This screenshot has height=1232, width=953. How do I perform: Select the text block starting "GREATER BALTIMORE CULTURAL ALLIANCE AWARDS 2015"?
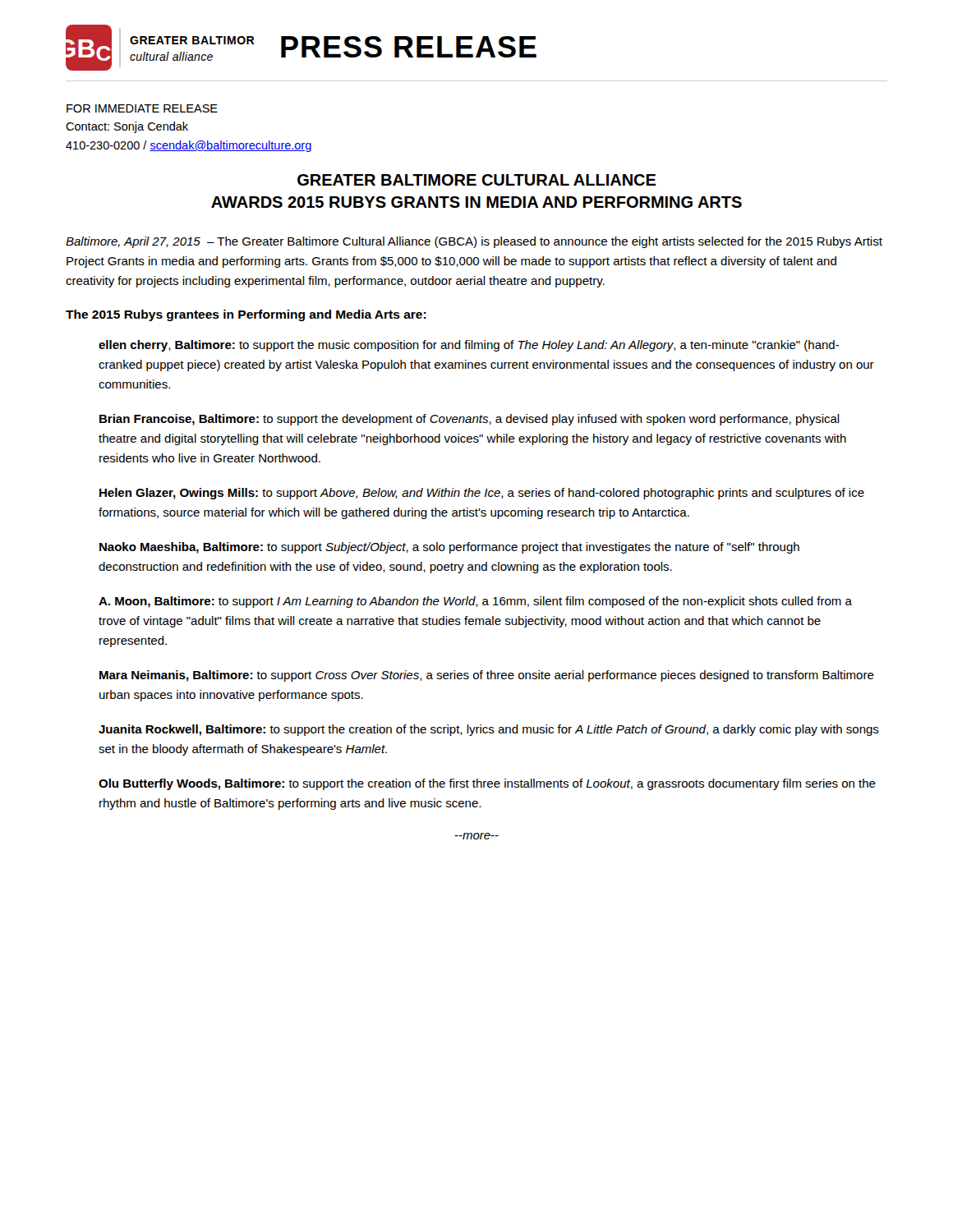476,191
